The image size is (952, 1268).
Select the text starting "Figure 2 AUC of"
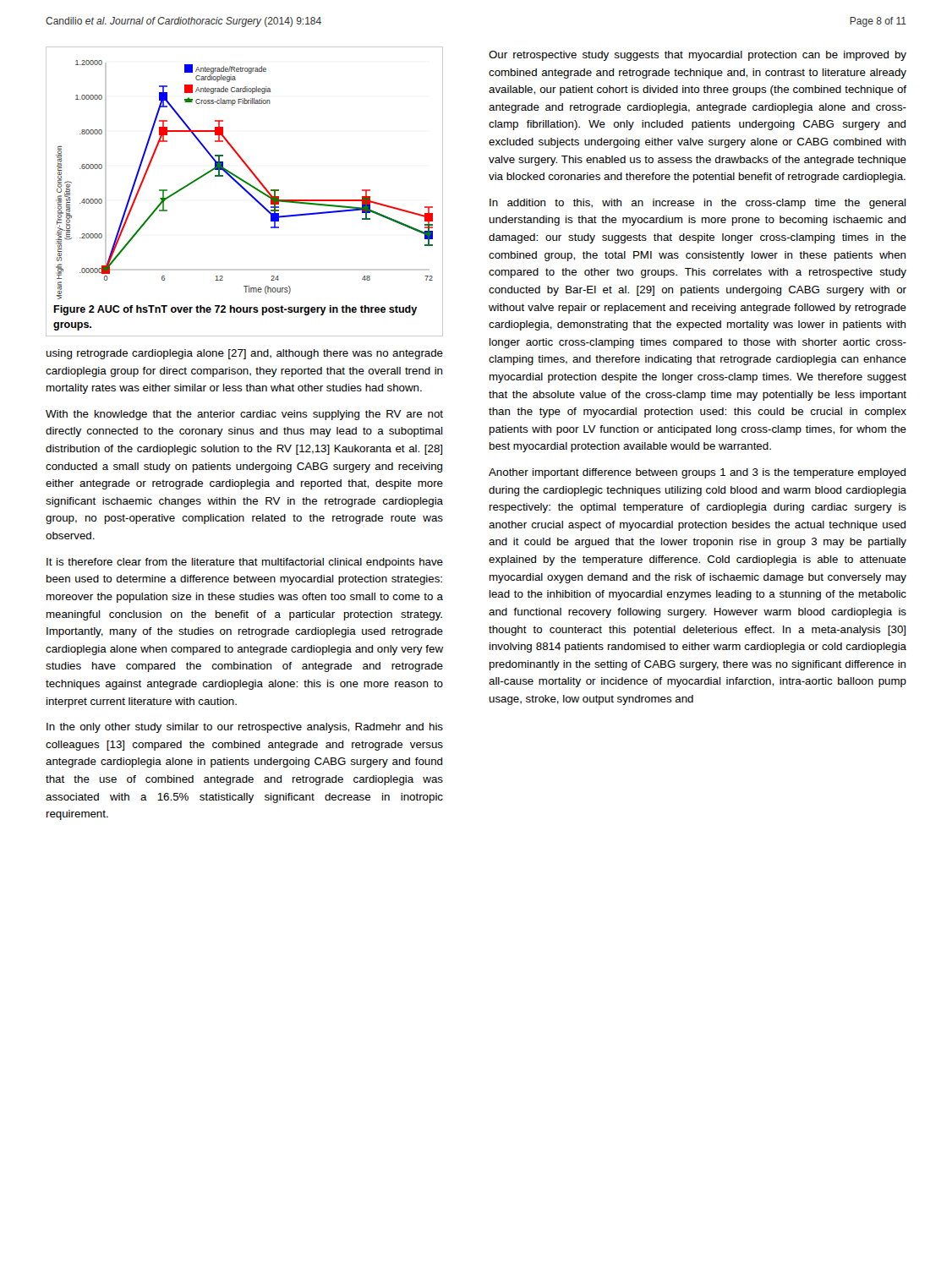pos(235,317)
